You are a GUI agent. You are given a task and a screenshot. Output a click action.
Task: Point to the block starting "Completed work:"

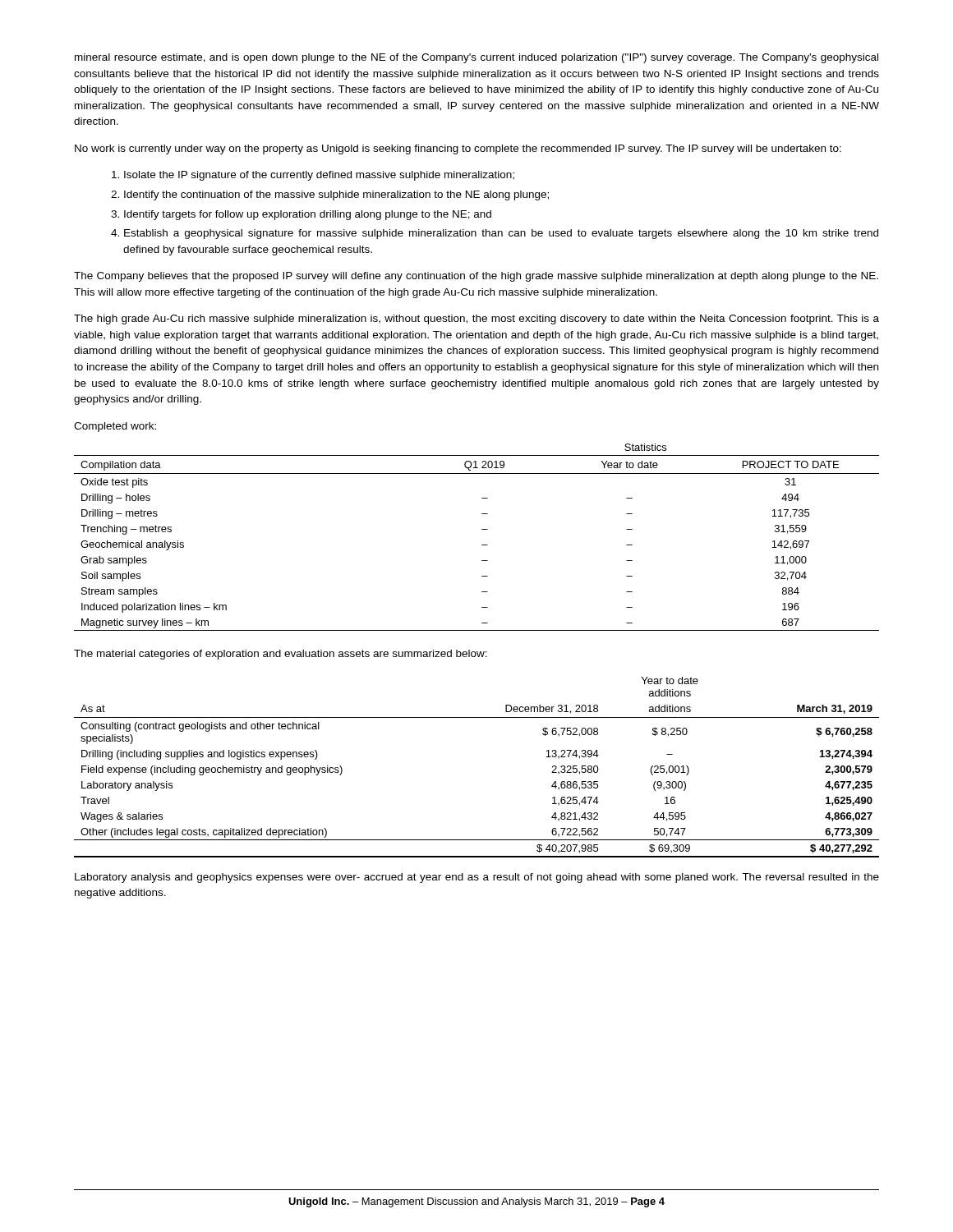tap(116, 426)
